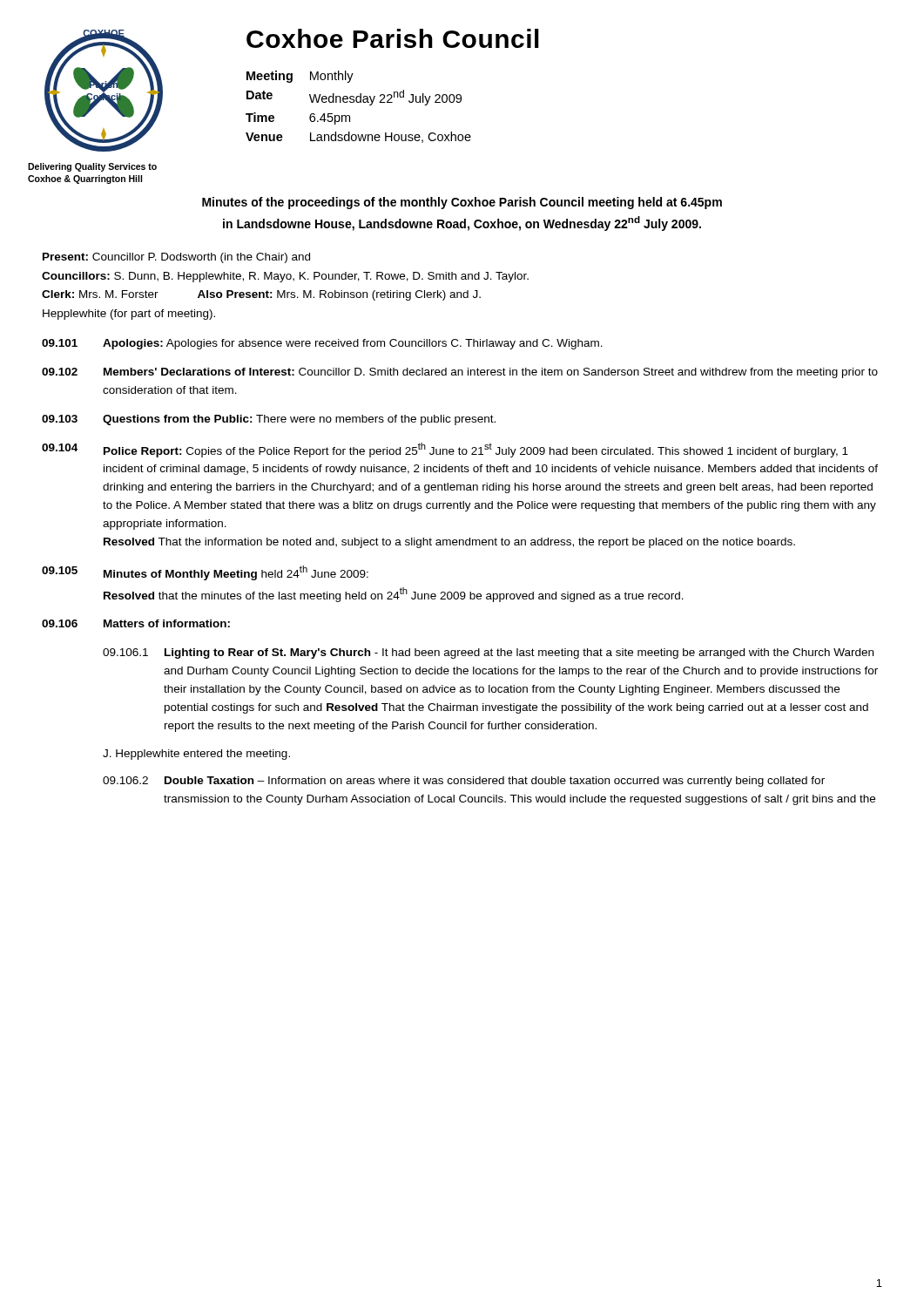Click on the list item that says "09.101 Apologies: Apologies"

(462, 344)
